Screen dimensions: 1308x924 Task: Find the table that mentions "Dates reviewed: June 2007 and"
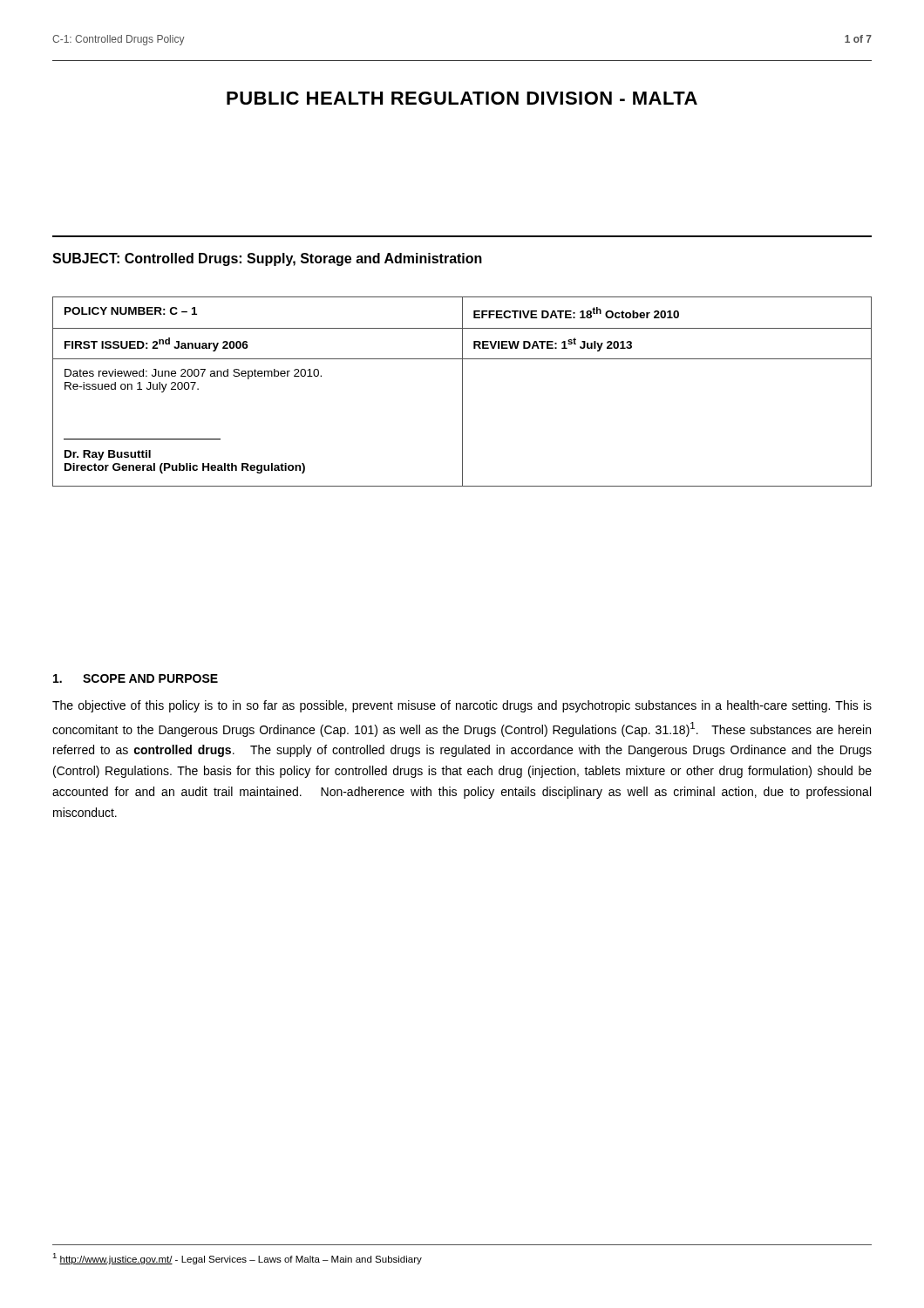[462, 392]
